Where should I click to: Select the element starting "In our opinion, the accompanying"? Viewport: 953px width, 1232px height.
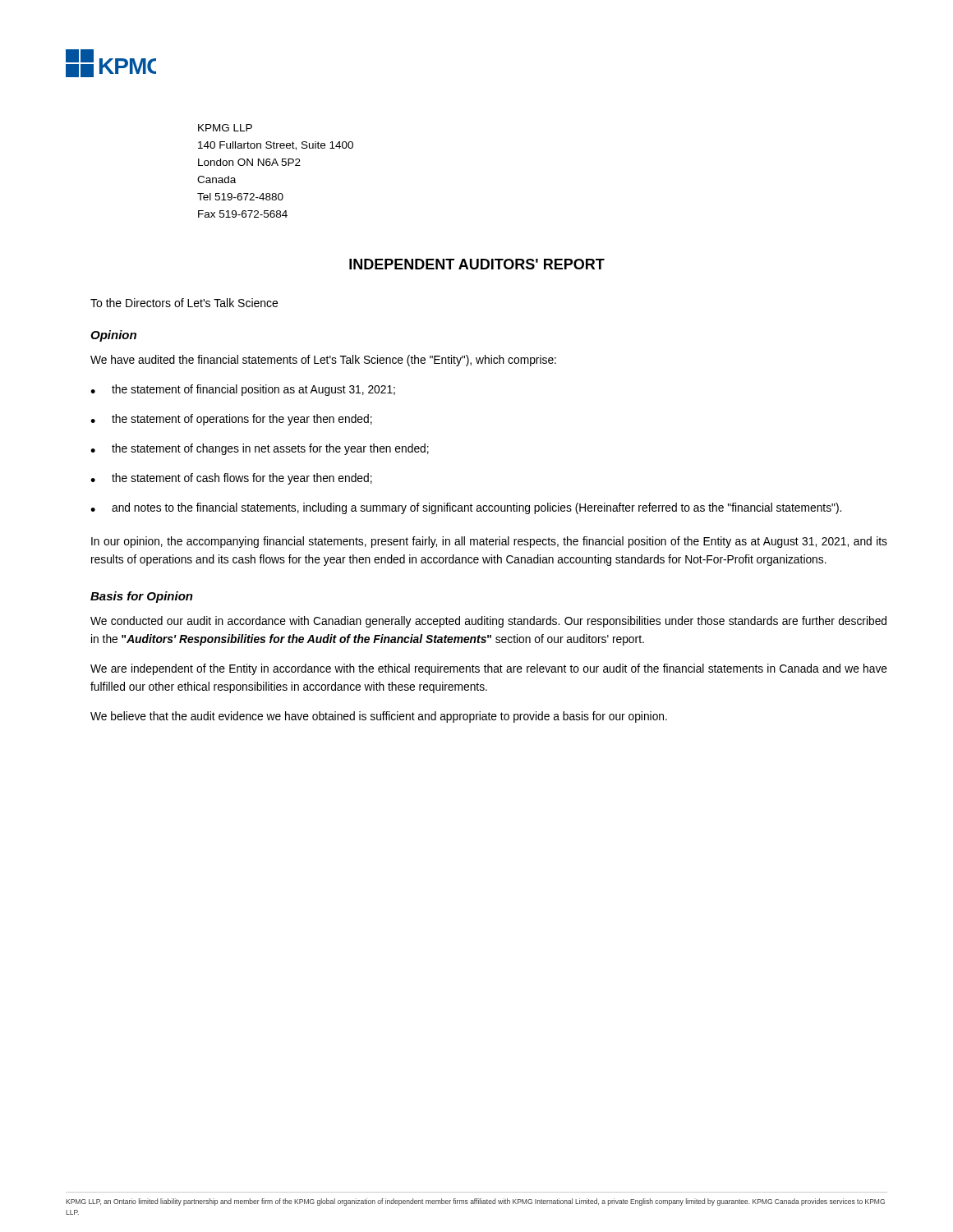click(x=489, y=550)
